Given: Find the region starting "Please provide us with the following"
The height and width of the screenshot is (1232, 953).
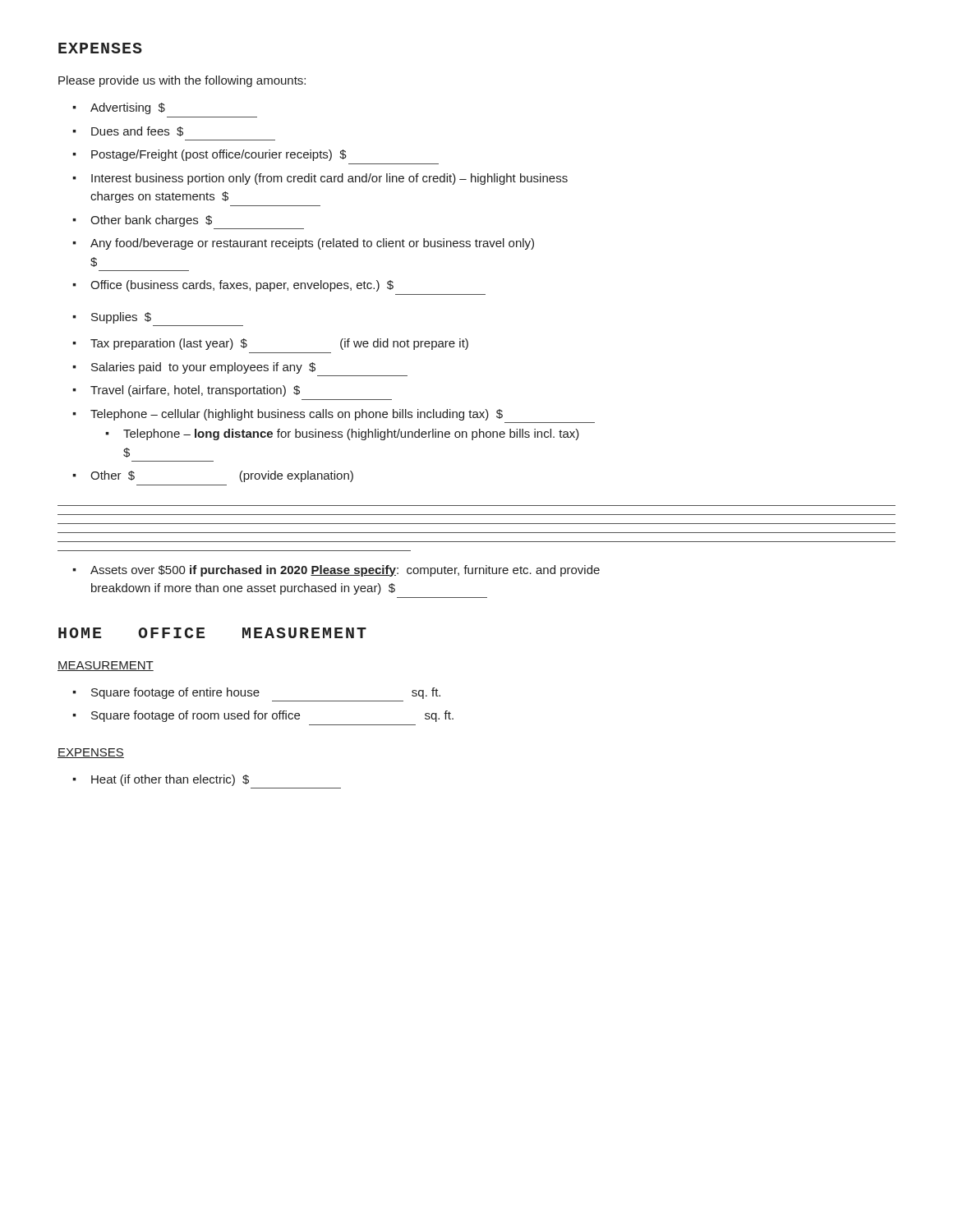Looking at the screenshot, I should pyautogui.click(x=182, y=81).
